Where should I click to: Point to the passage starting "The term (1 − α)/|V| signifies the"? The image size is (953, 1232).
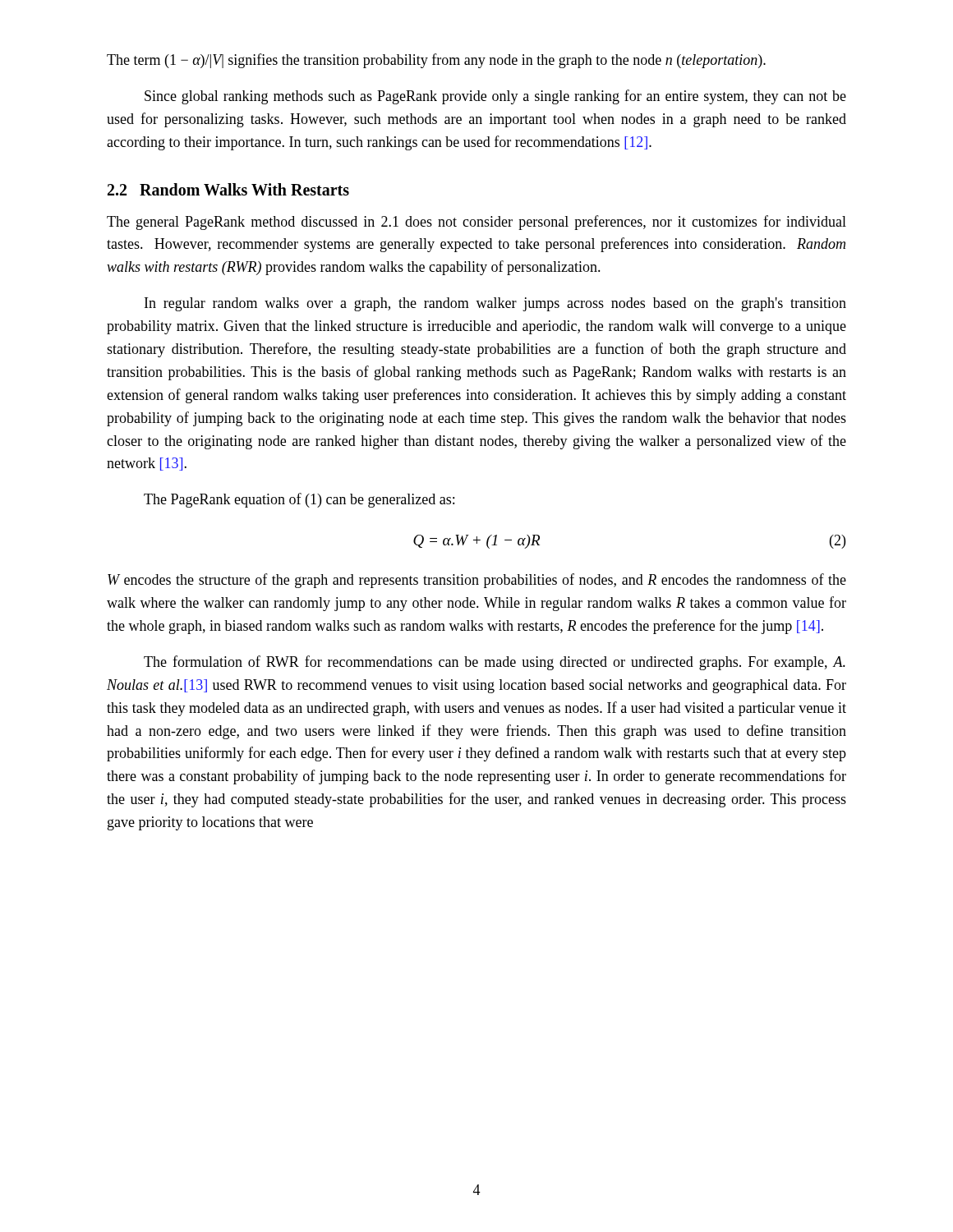click(x=437, y=60)
